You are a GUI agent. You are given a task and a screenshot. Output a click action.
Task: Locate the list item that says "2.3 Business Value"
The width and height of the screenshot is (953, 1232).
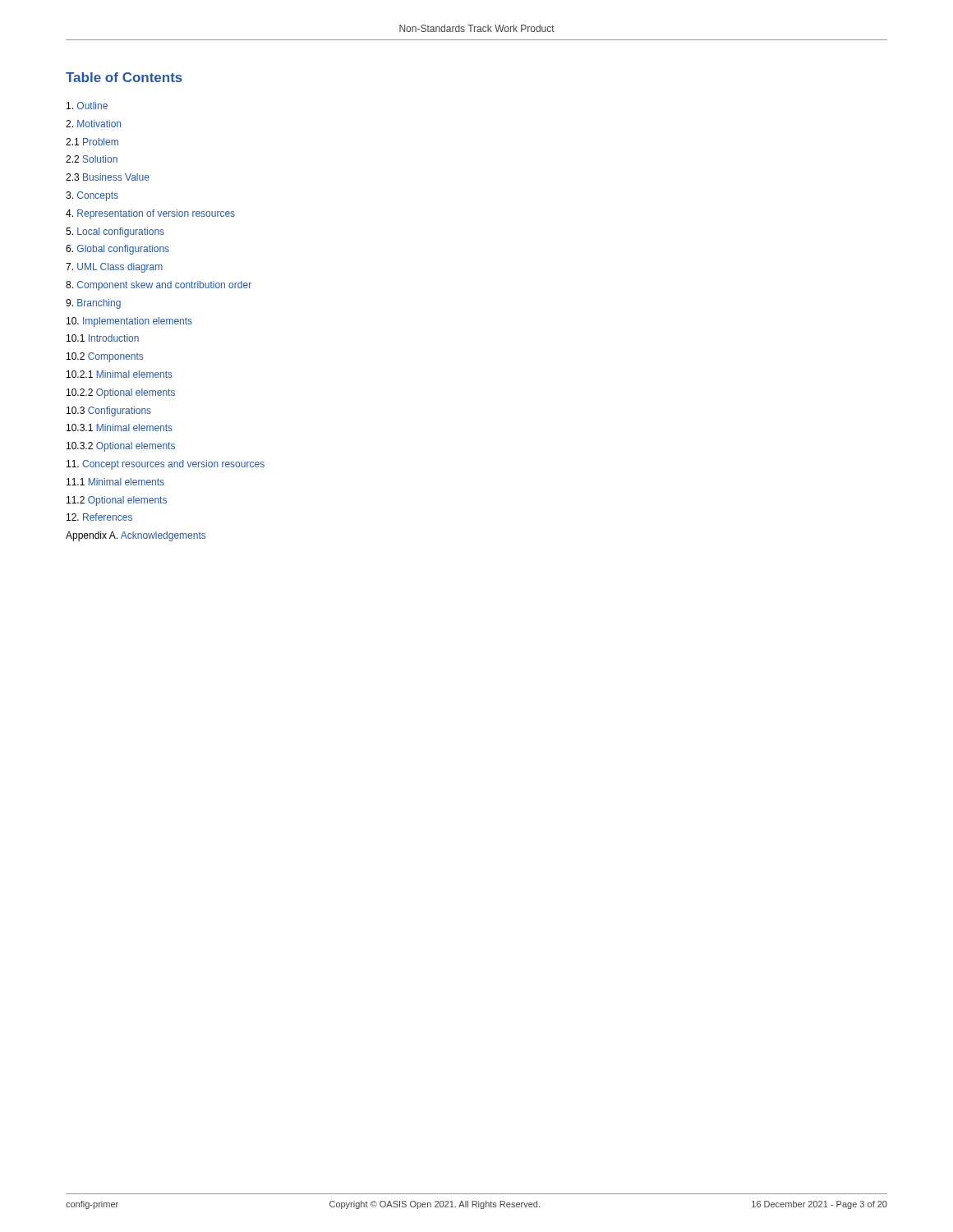108,178
